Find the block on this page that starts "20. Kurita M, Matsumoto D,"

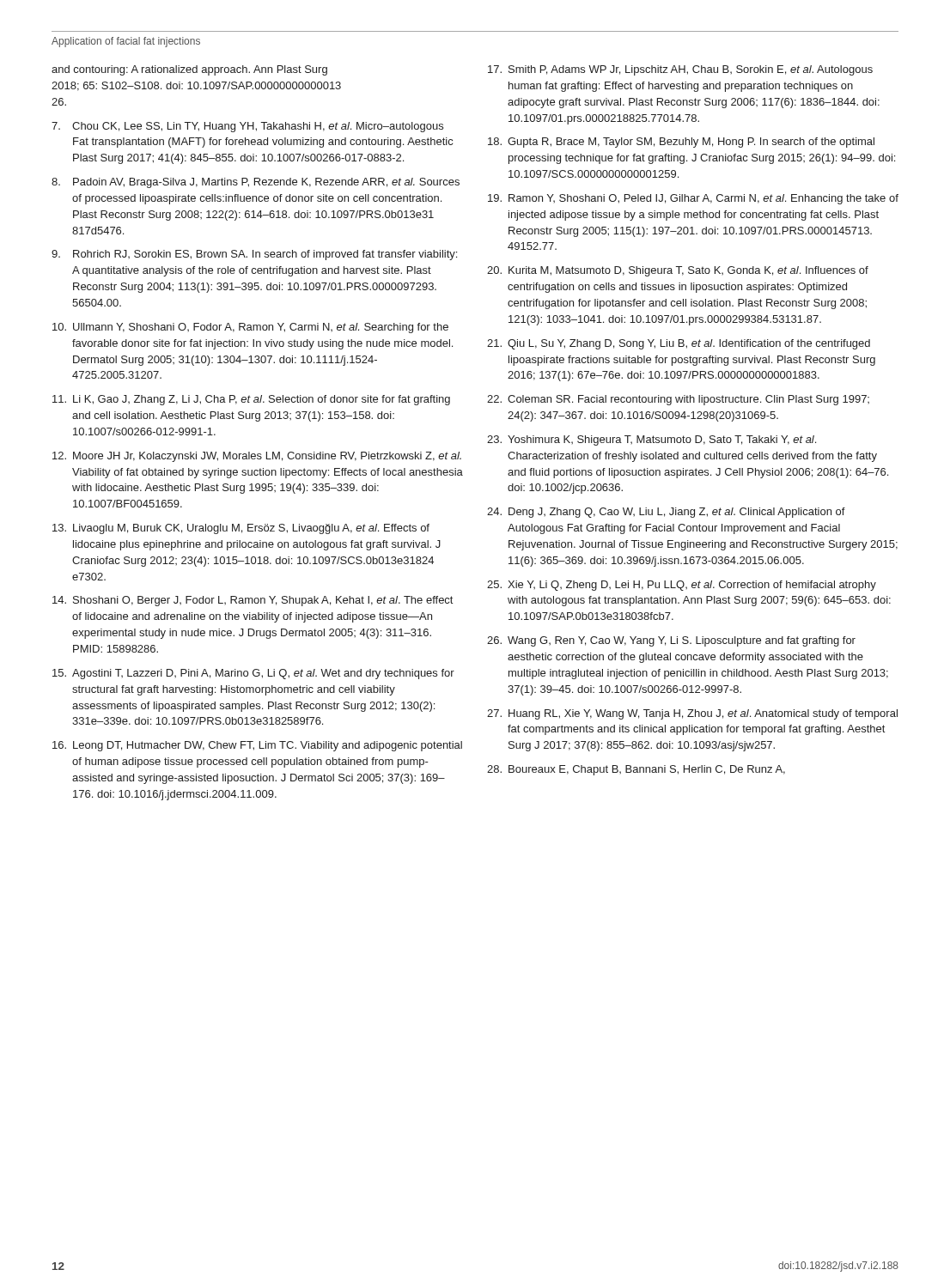(693, 295)
